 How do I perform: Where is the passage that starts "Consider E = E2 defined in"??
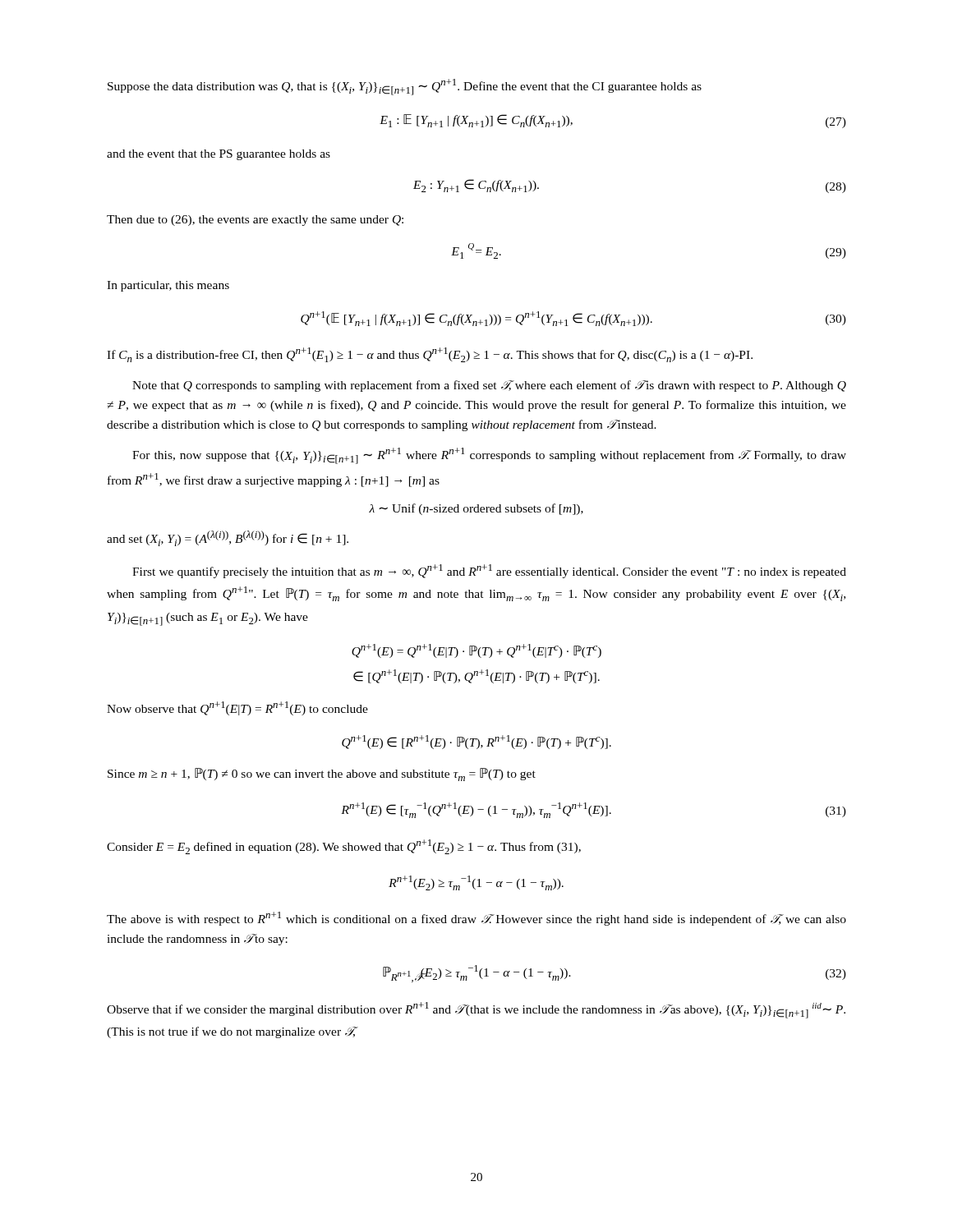344,846
